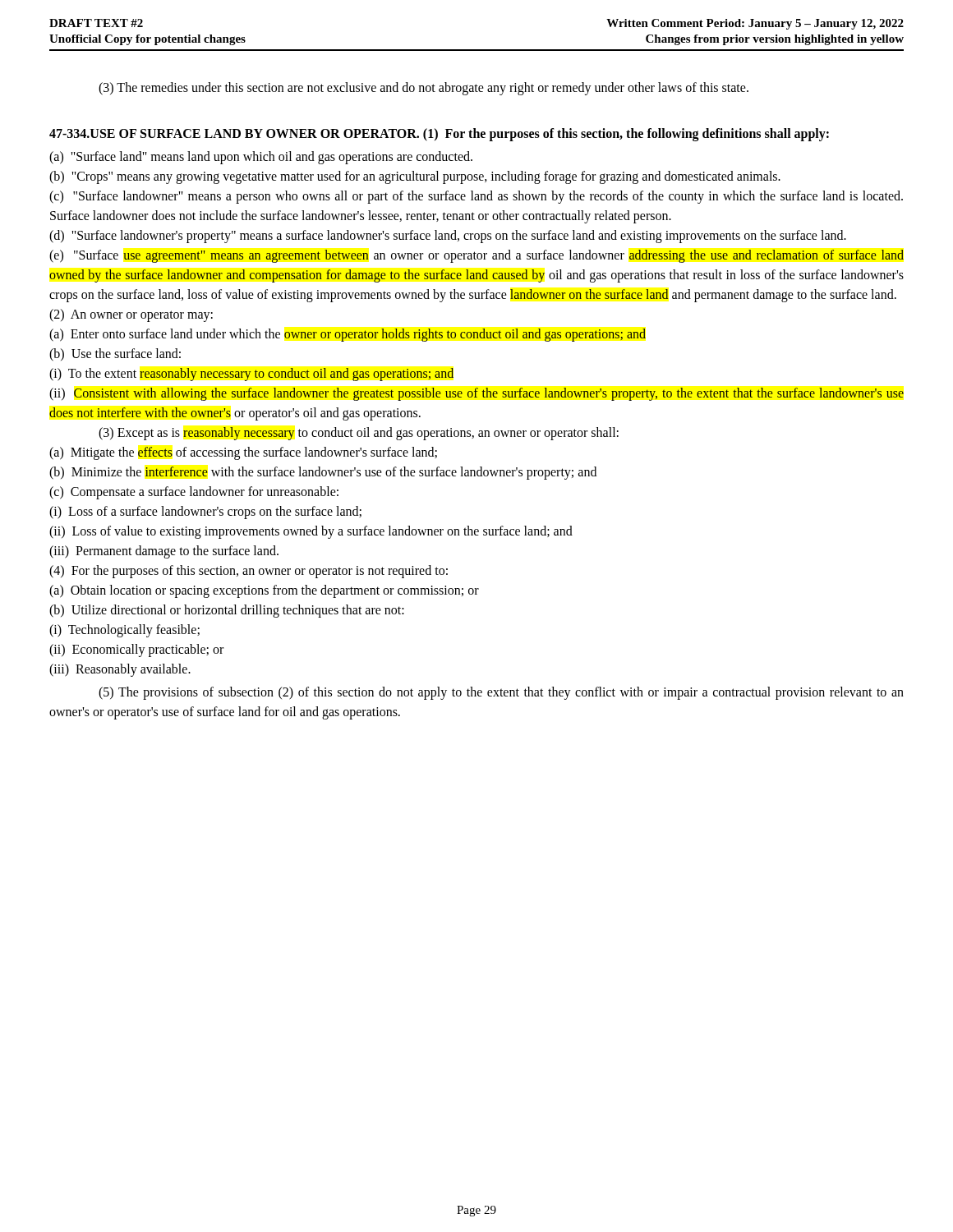Select the passage starting "(i) Loss of a surface"
The width and height of the screenshot is (953, 1232).
coord(206,511)
